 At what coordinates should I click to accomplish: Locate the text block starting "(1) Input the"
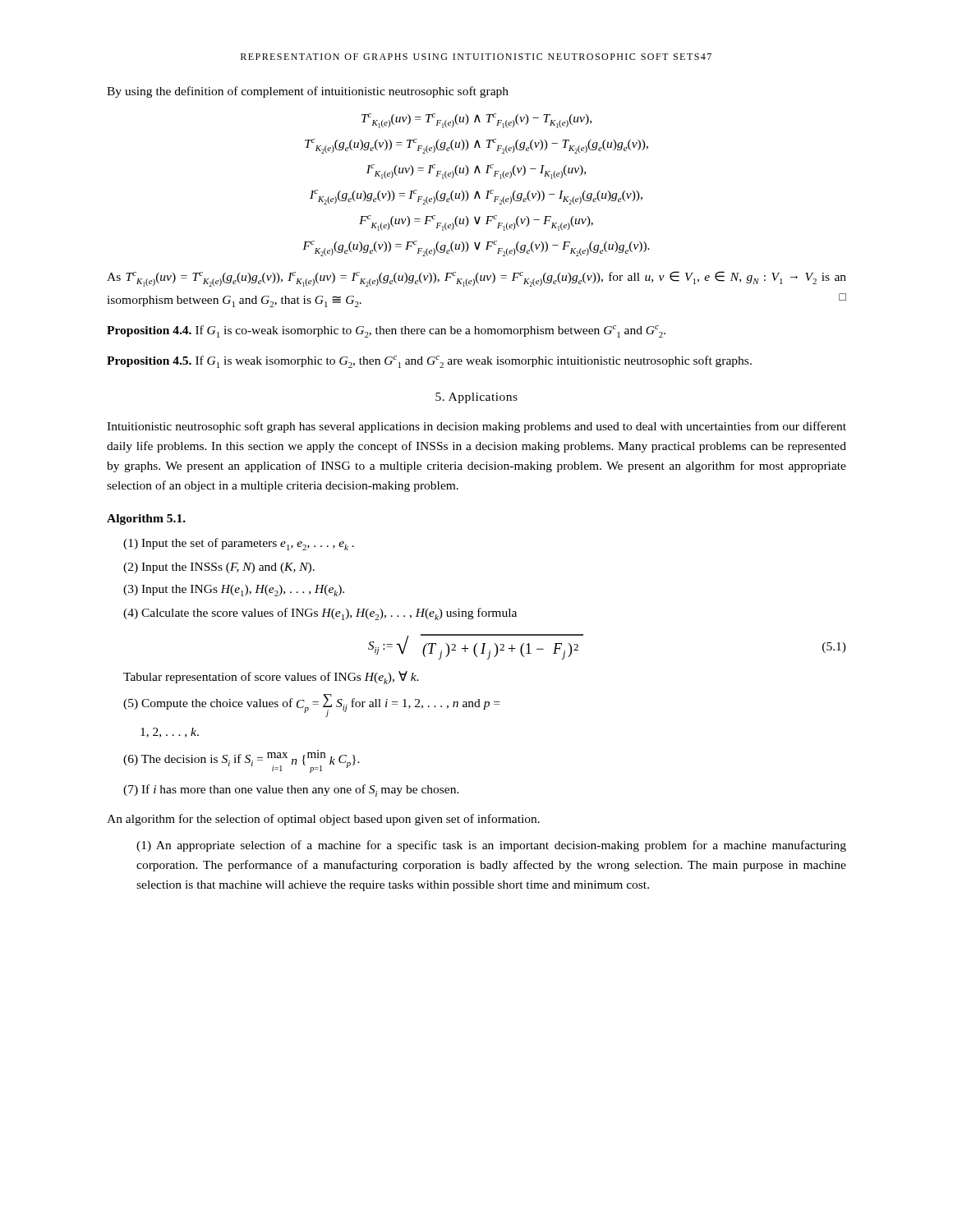239,544
